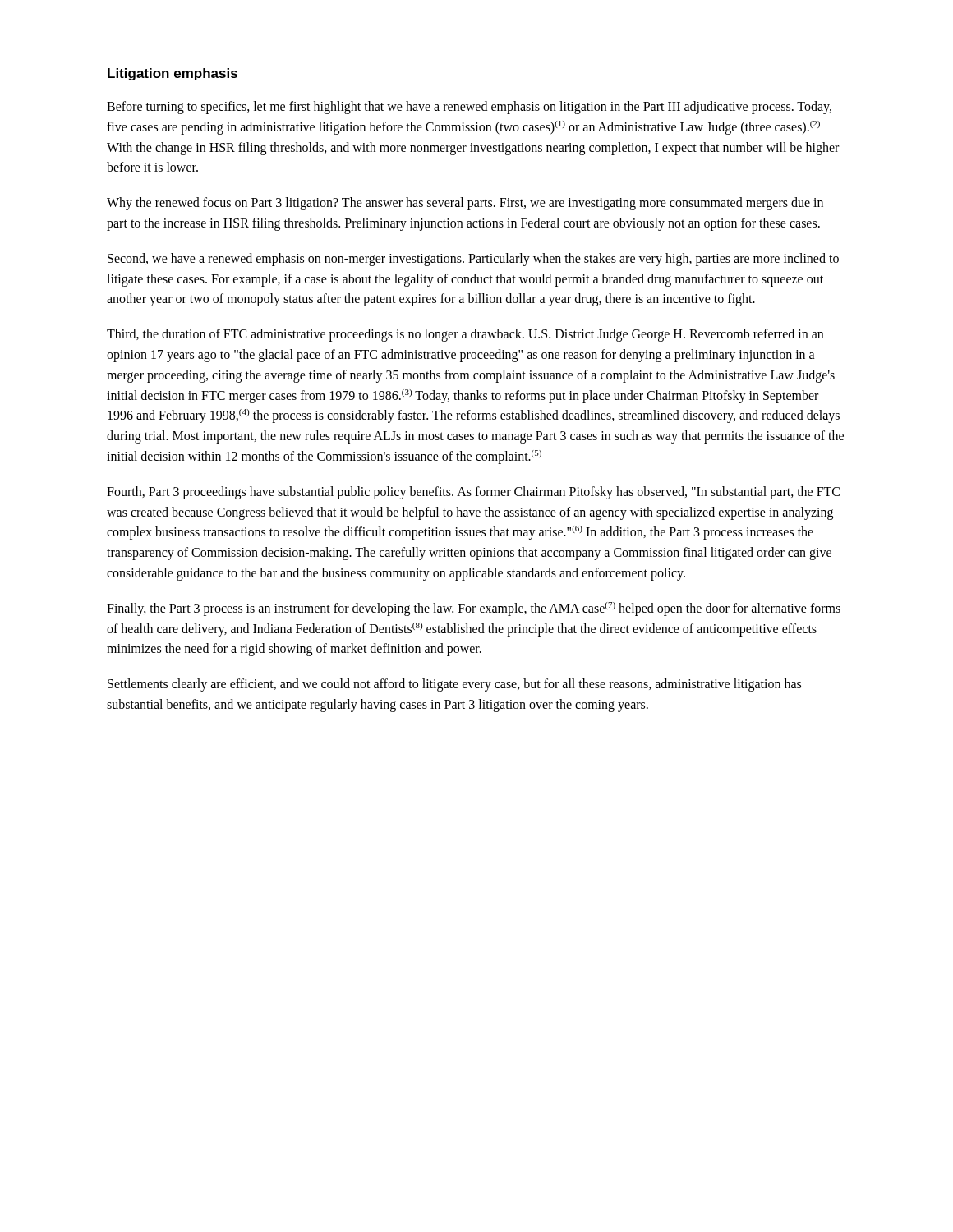Locate the passage starting "Second, we have a renewed"
Viewport: 953px width, 1232px height.
tap(473, 278)
